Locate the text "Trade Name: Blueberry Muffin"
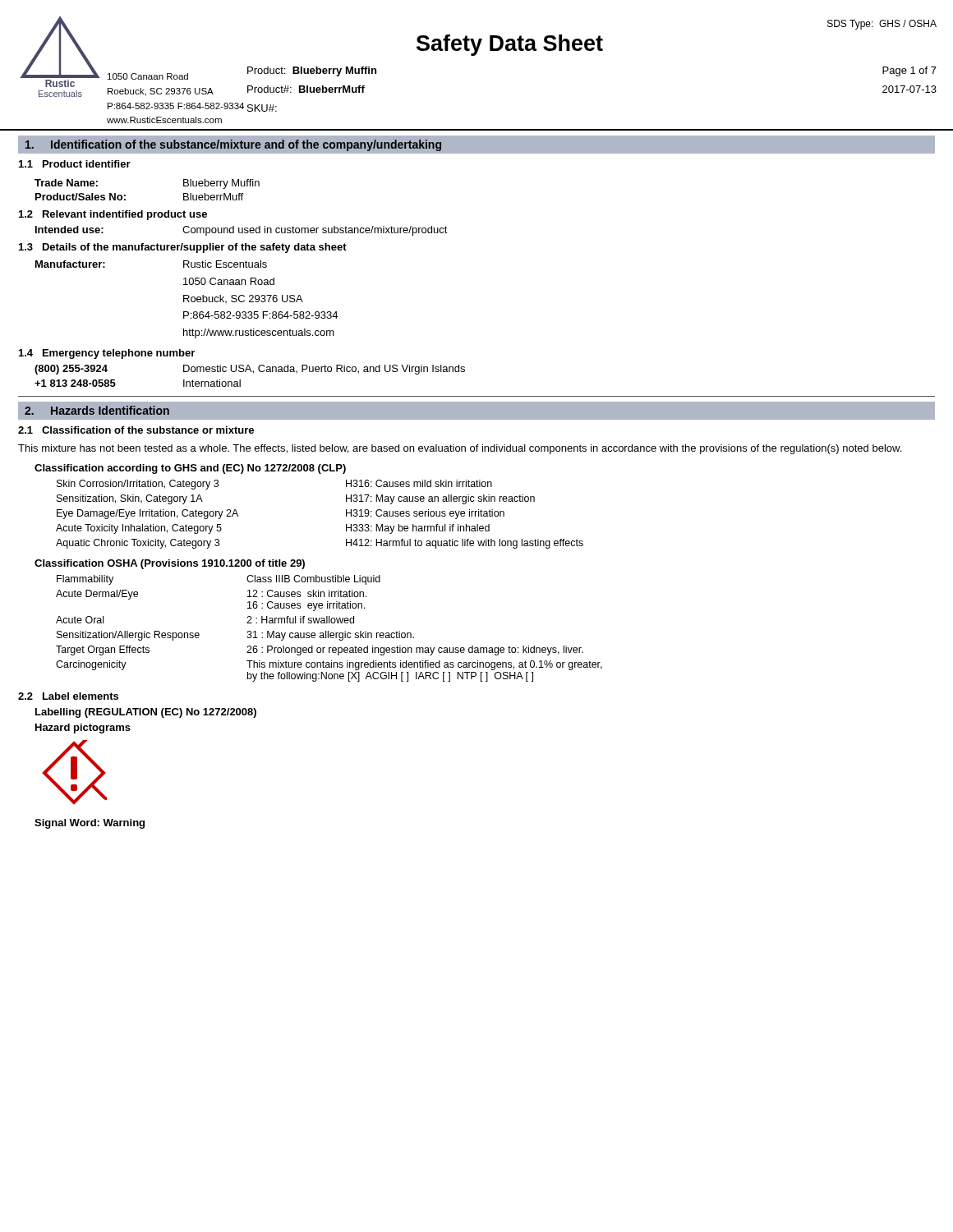 69,184
